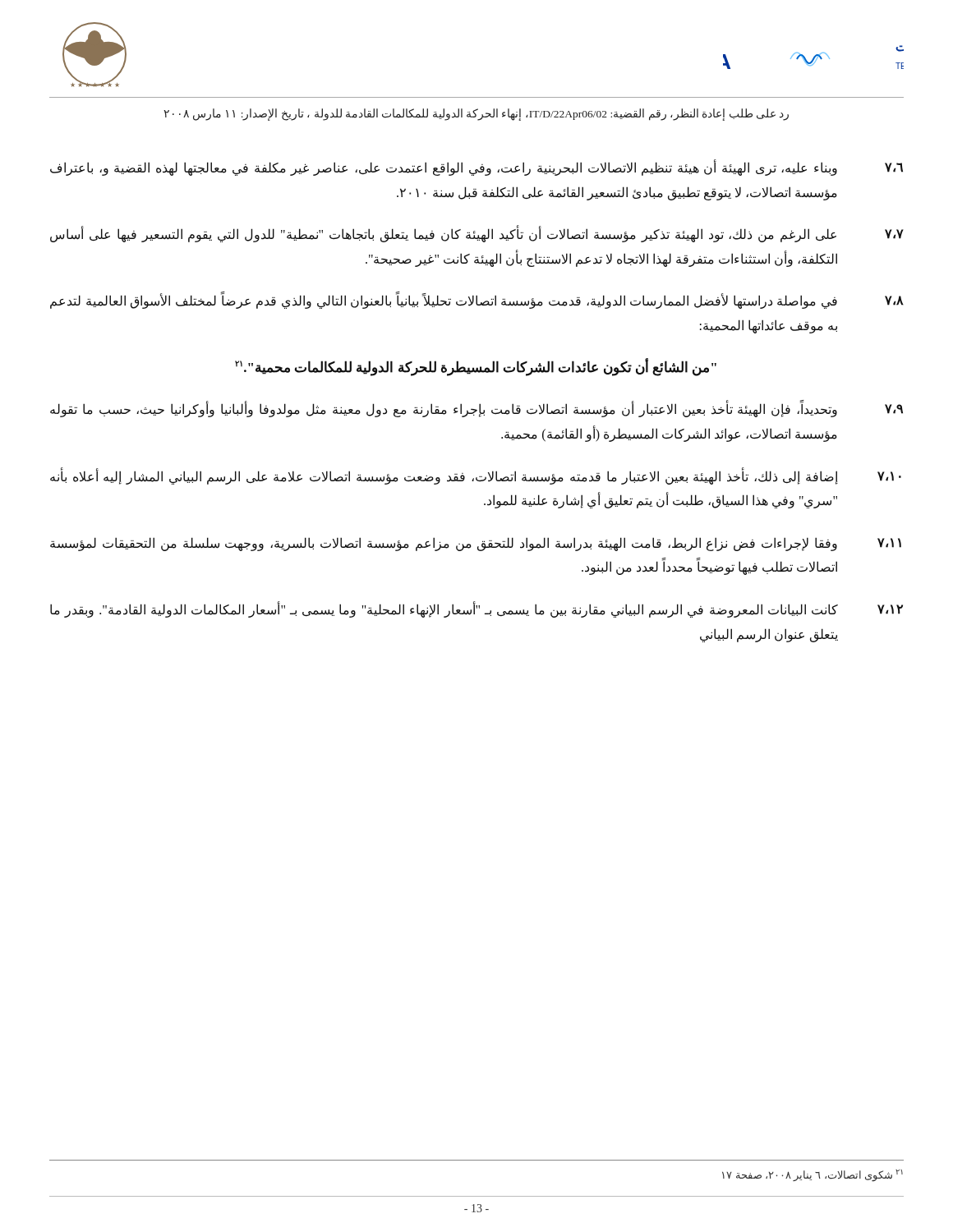Select the list item that says "٧،١٠ إضافة إلى ذلك، تأخذ الهيئة بعين الاعتبار"

coord(476,489)
